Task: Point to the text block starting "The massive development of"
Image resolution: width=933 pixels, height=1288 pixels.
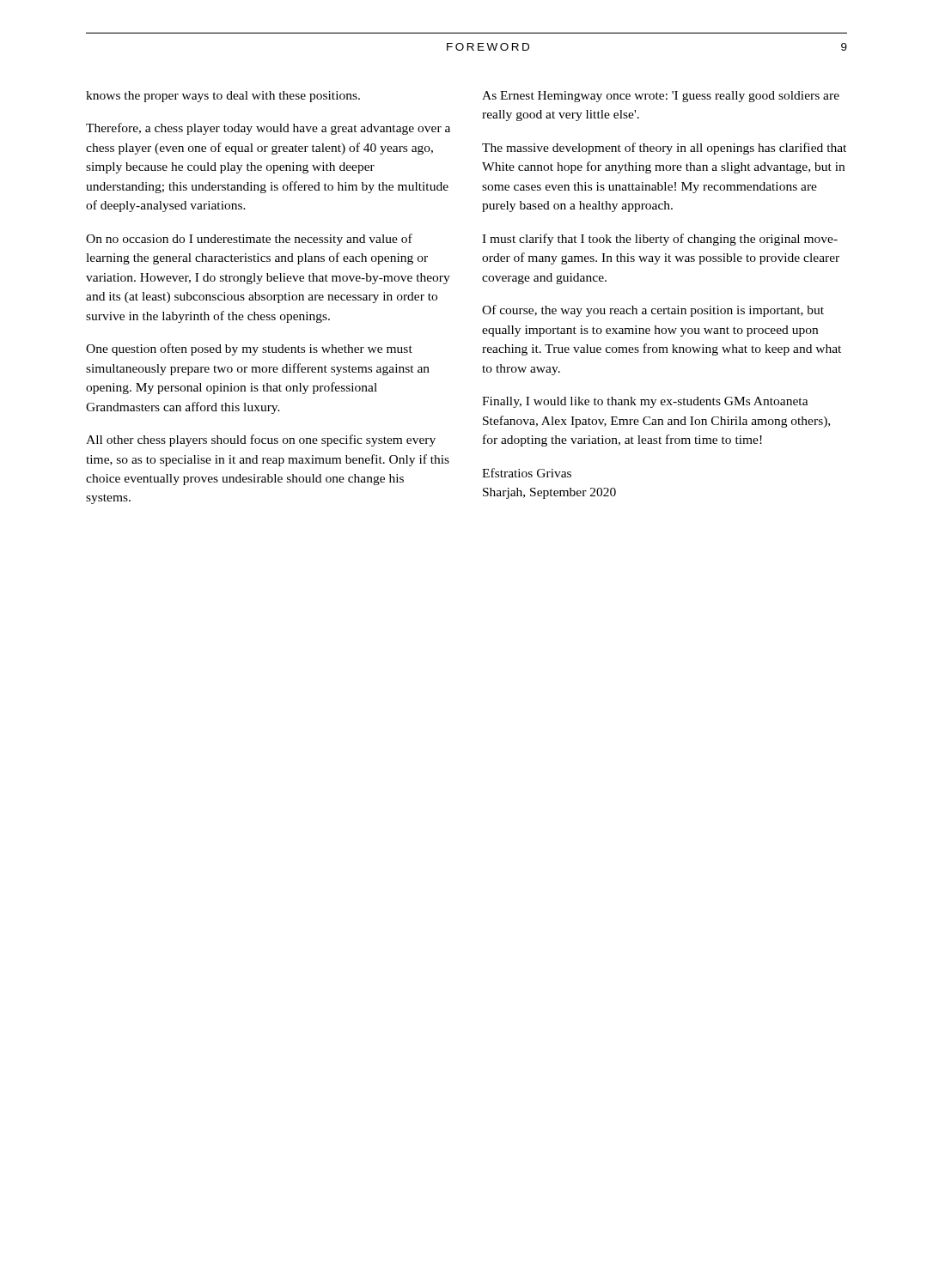Action: pos(665,177)
